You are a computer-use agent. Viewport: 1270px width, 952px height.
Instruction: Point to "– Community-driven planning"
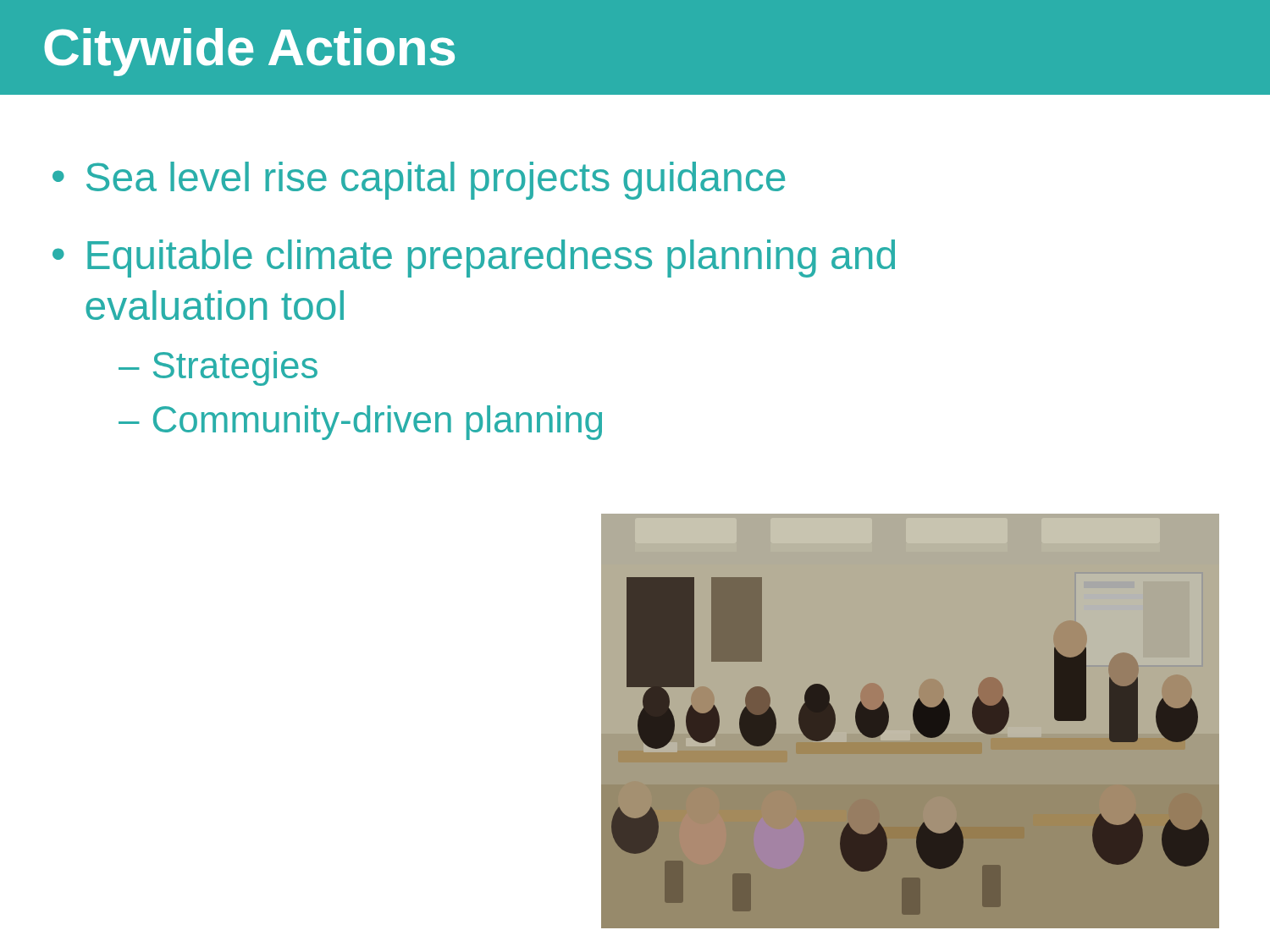pyautogui.click(x=362, y=419)
